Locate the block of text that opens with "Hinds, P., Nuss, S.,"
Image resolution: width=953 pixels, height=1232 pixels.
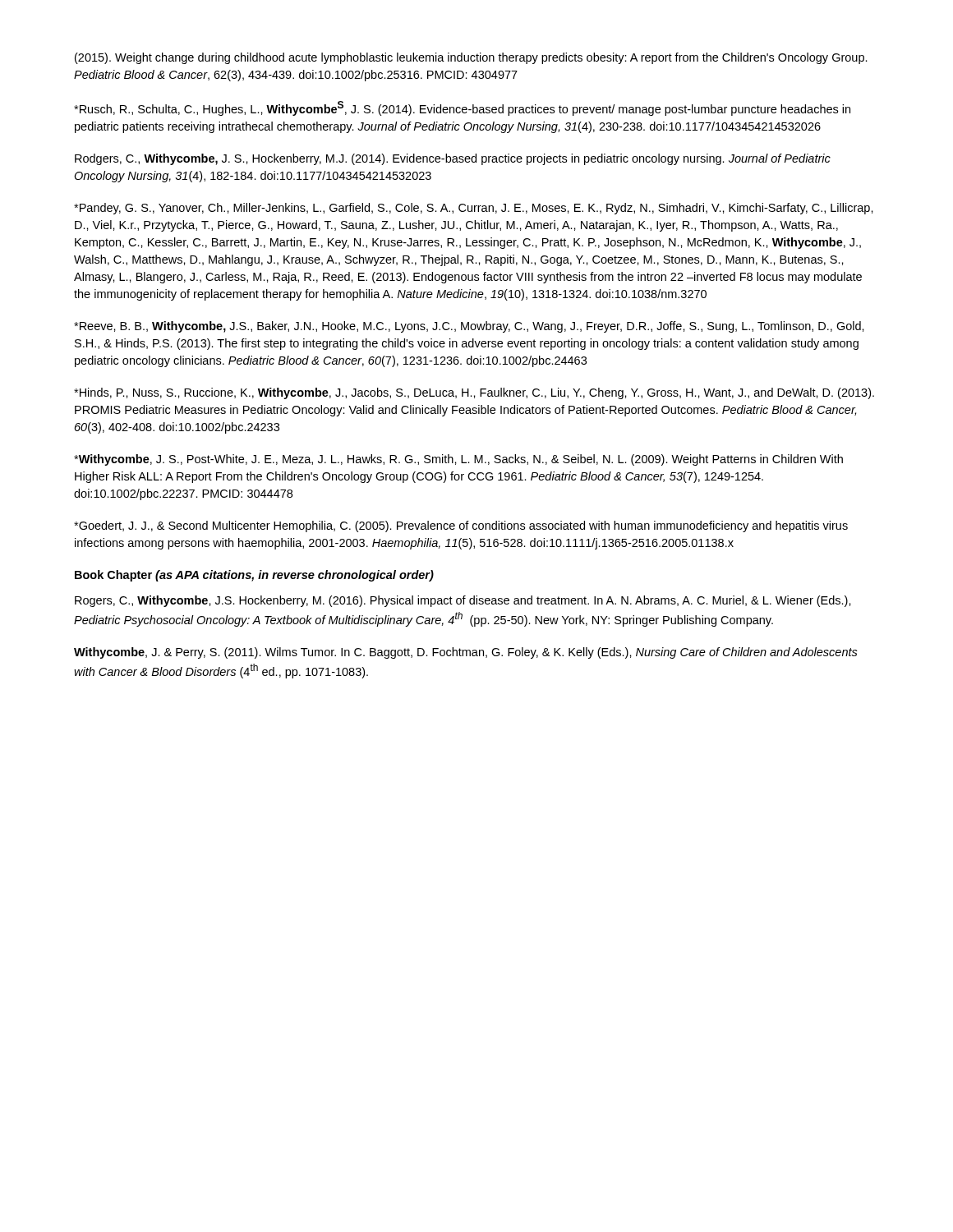tap(474, 410)
